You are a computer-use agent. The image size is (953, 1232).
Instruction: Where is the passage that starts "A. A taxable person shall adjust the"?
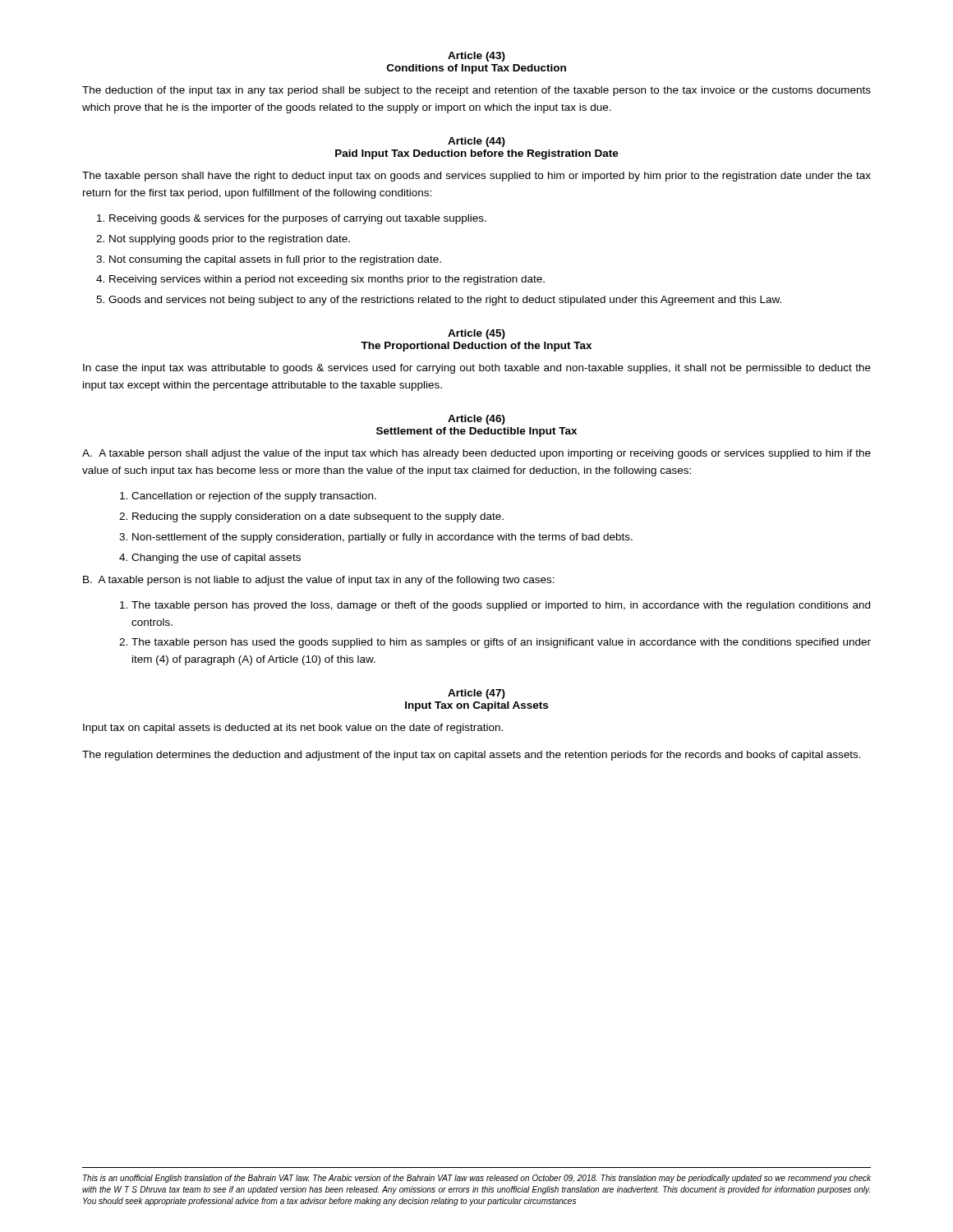tap(476, 462)
